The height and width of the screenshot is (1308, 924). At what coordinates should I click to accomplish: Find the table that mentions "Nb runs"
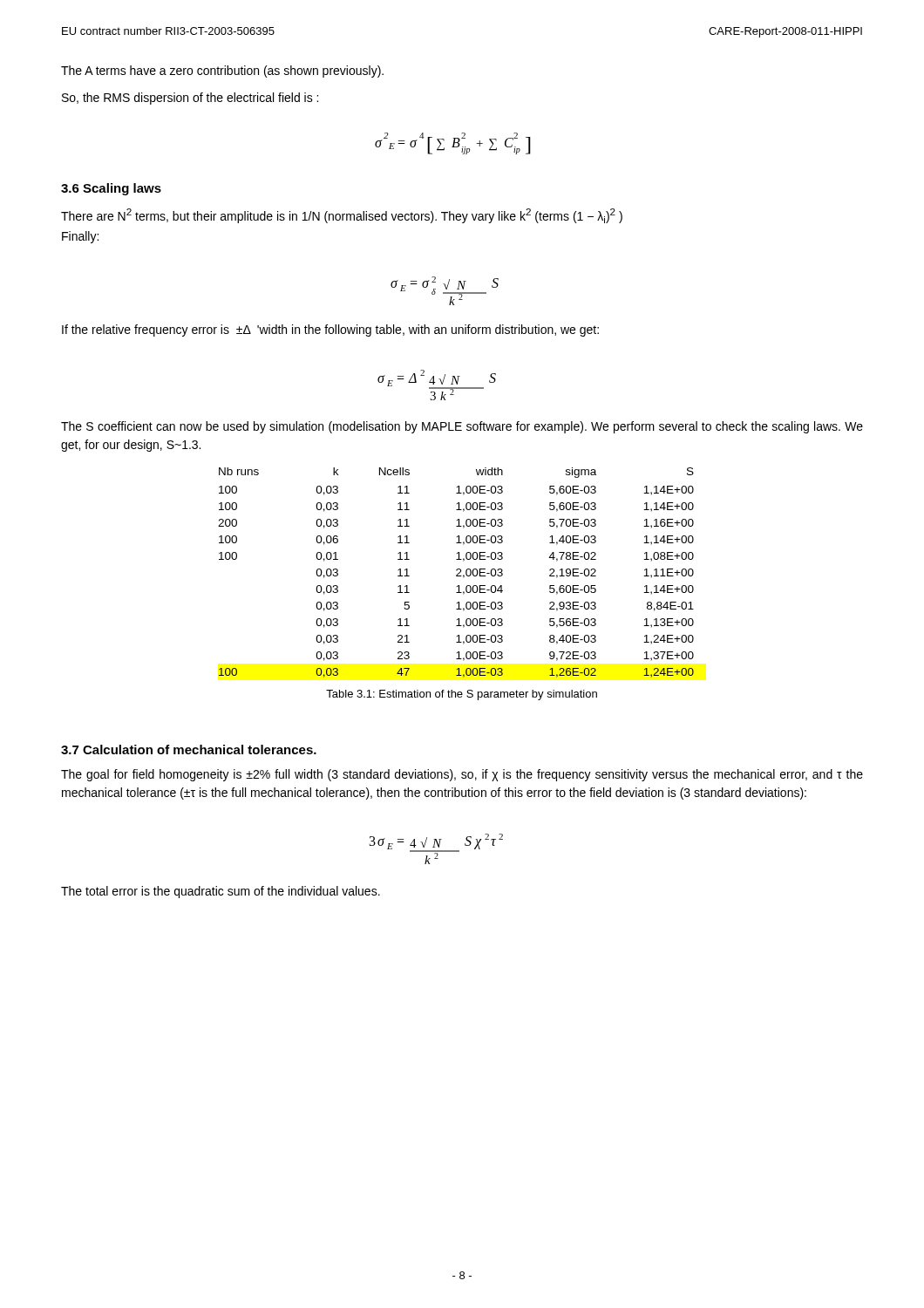tap(462, 572)
